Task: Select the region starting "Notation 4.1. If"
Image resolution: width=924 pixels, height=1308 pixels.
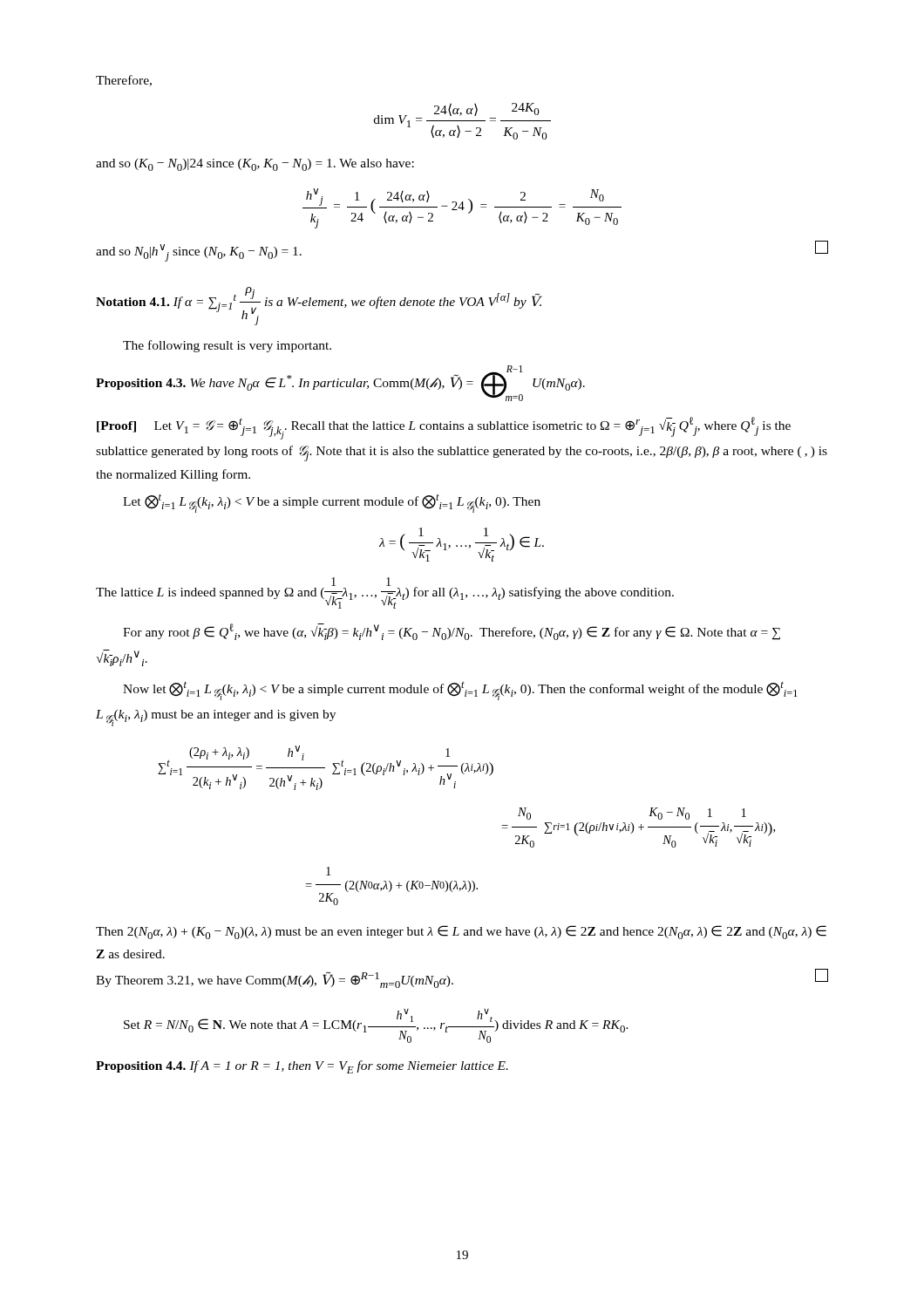Action: point(319,303)
